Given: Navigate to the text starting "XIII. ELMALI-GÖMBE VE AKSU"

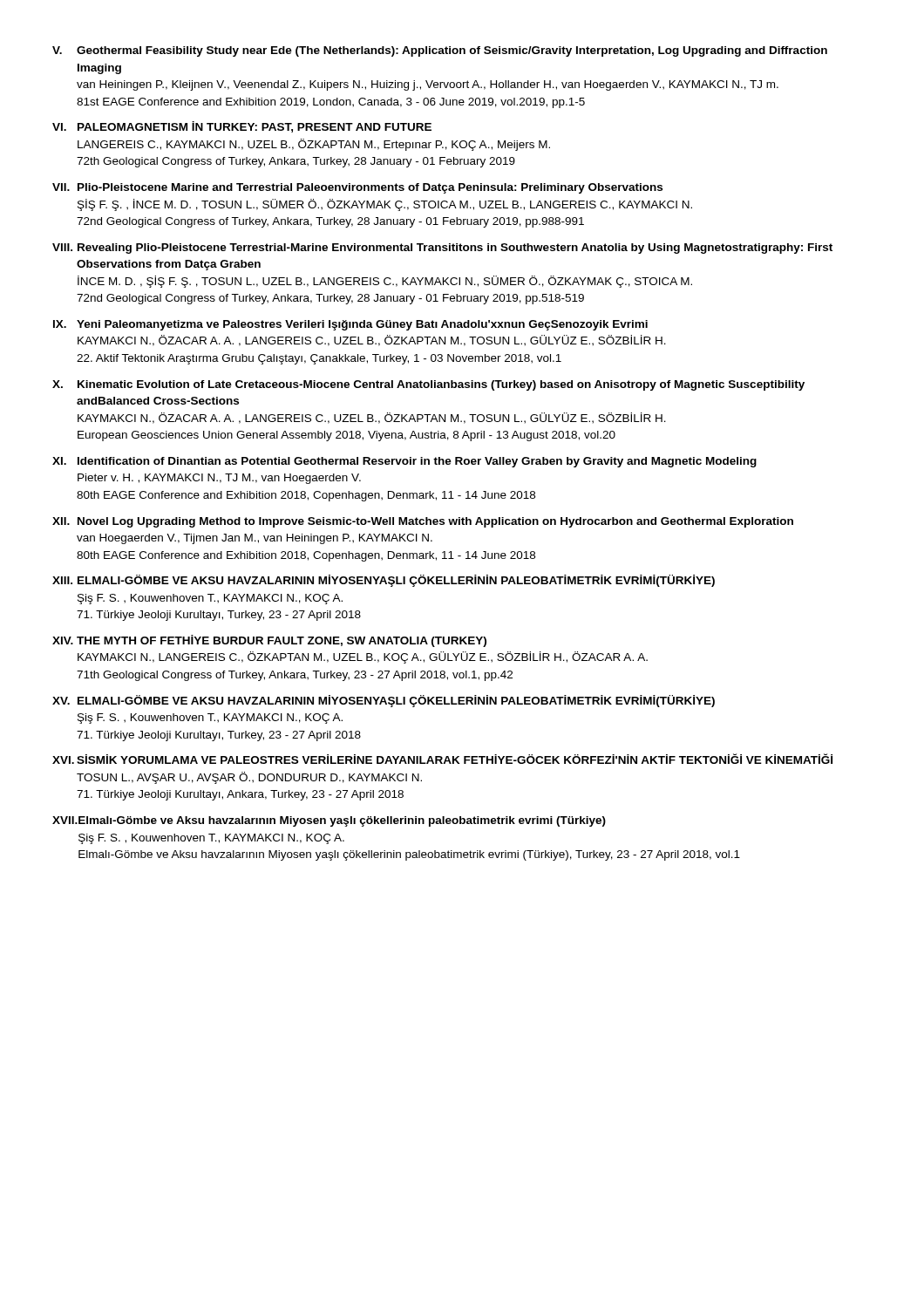Looking at the screenshot, I should click(x=384, y=581).
